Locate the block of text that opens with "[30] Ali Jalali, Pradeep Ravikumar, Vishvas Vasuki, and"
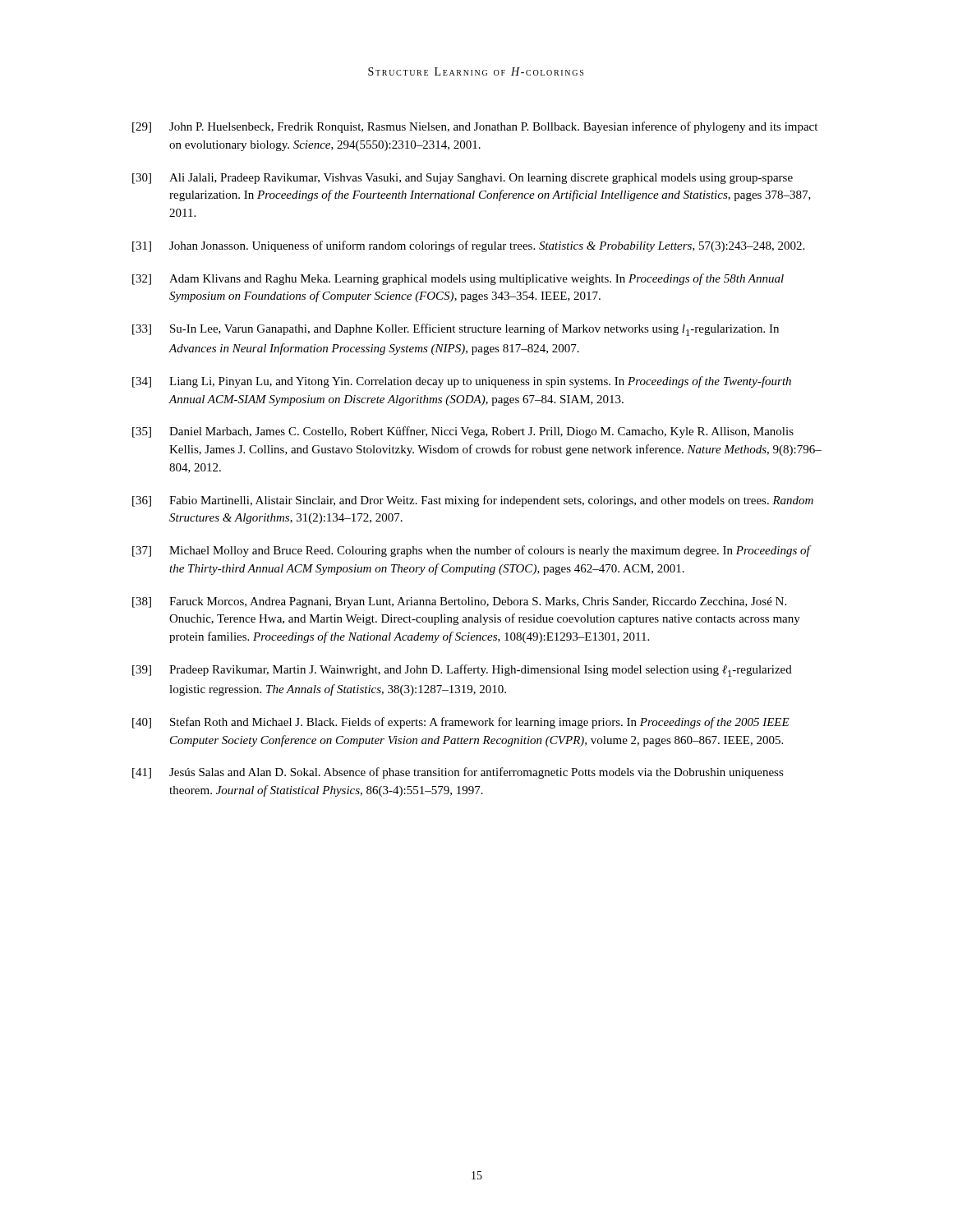Screen dimensions: 1232x953 476,196
